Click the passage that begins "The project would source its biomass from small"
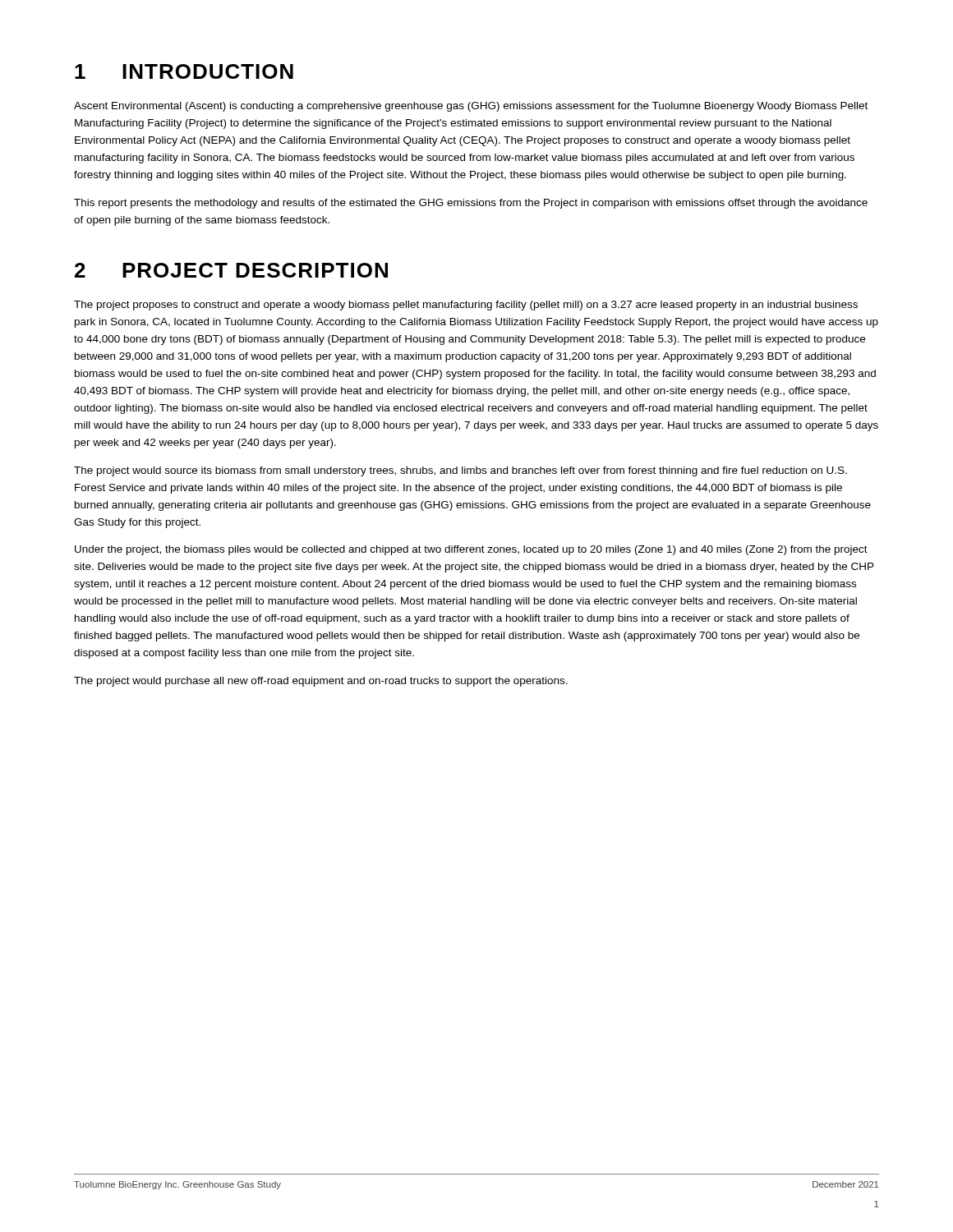 472,496
